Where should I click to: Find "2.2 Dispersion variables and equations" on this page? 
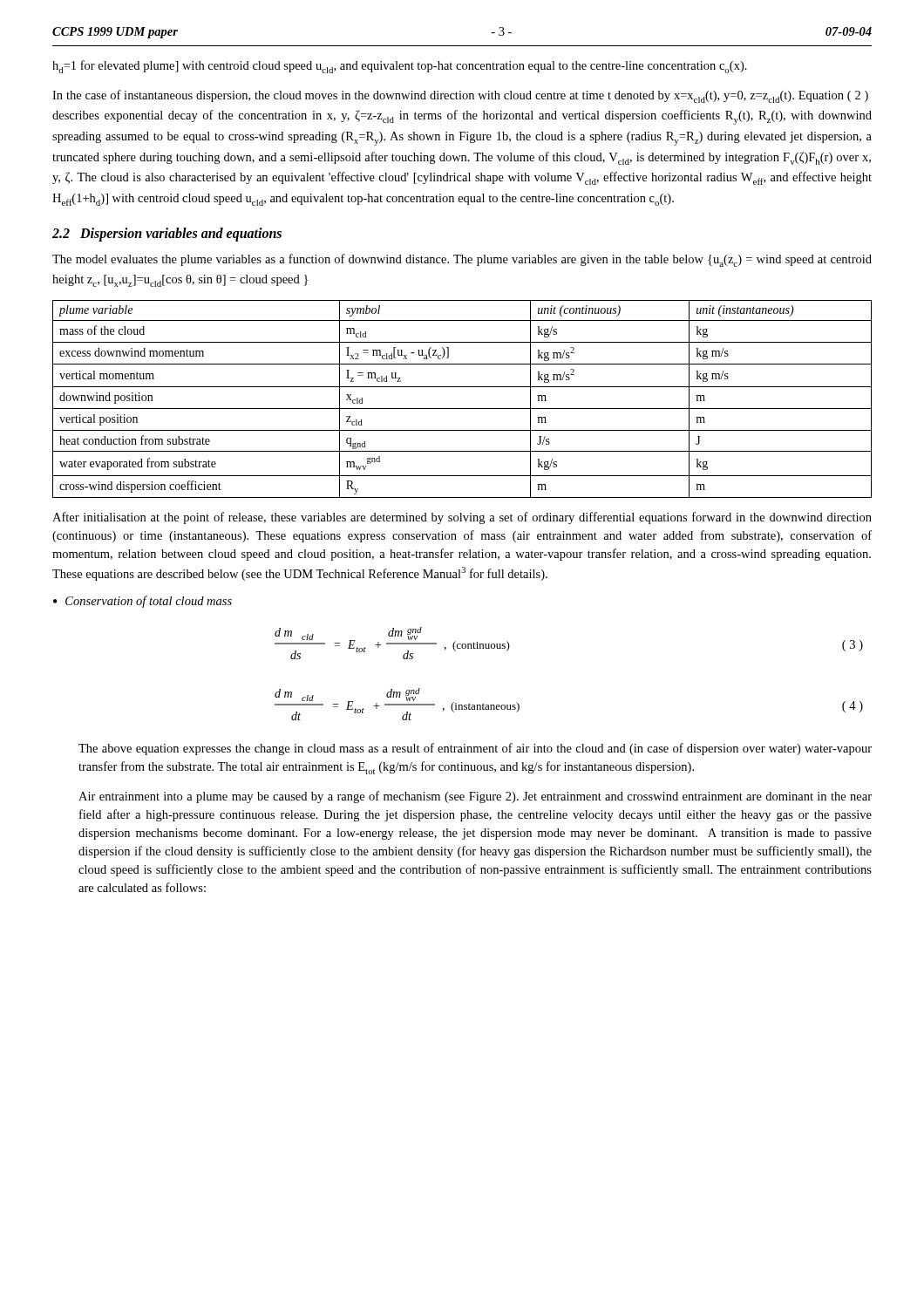coord(167,233)
